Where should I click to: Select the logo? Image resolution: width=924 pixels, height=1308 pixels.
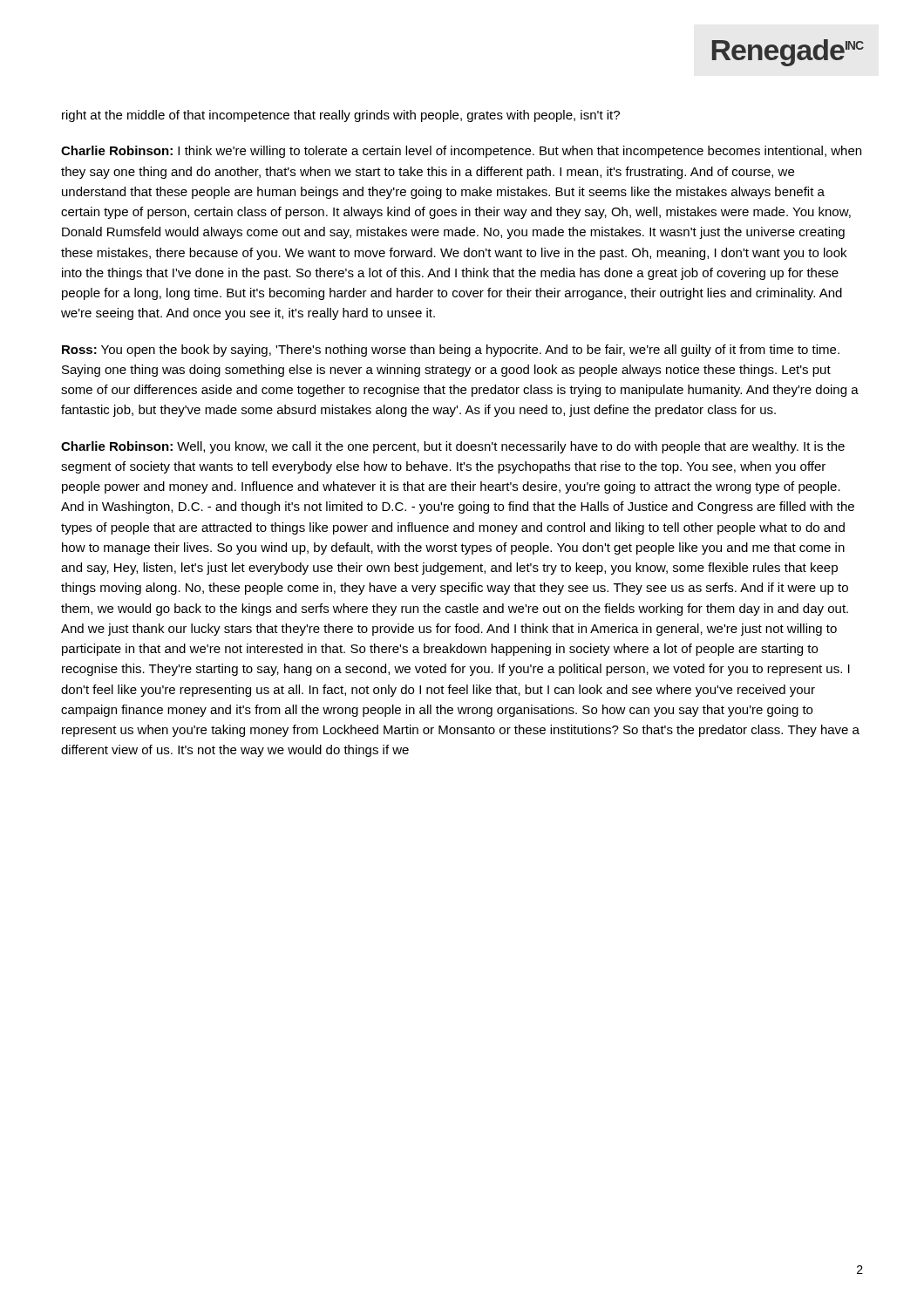click(x=786, y=50)
